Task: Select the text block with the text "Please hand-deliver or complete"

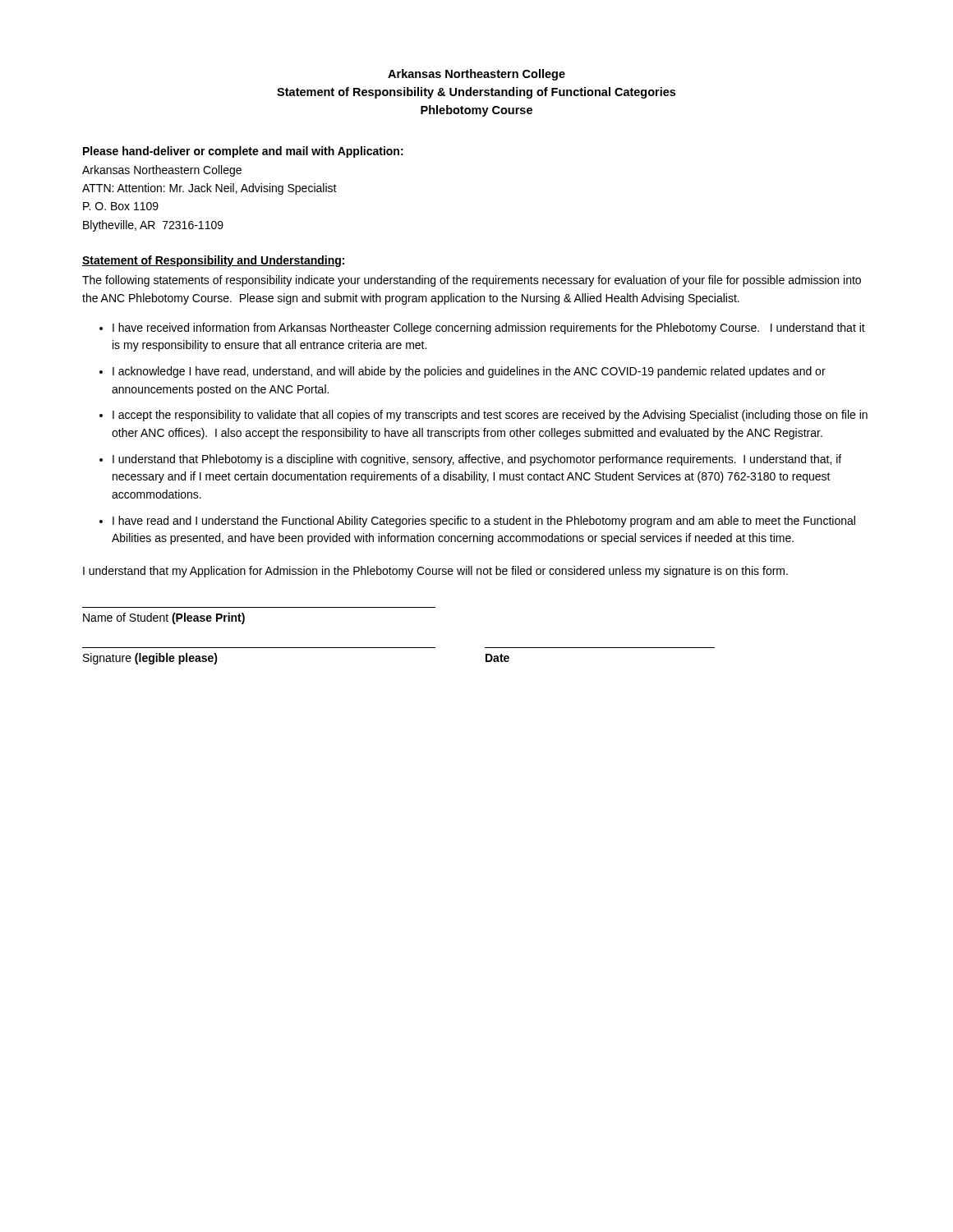Action: tap(243, 152)
